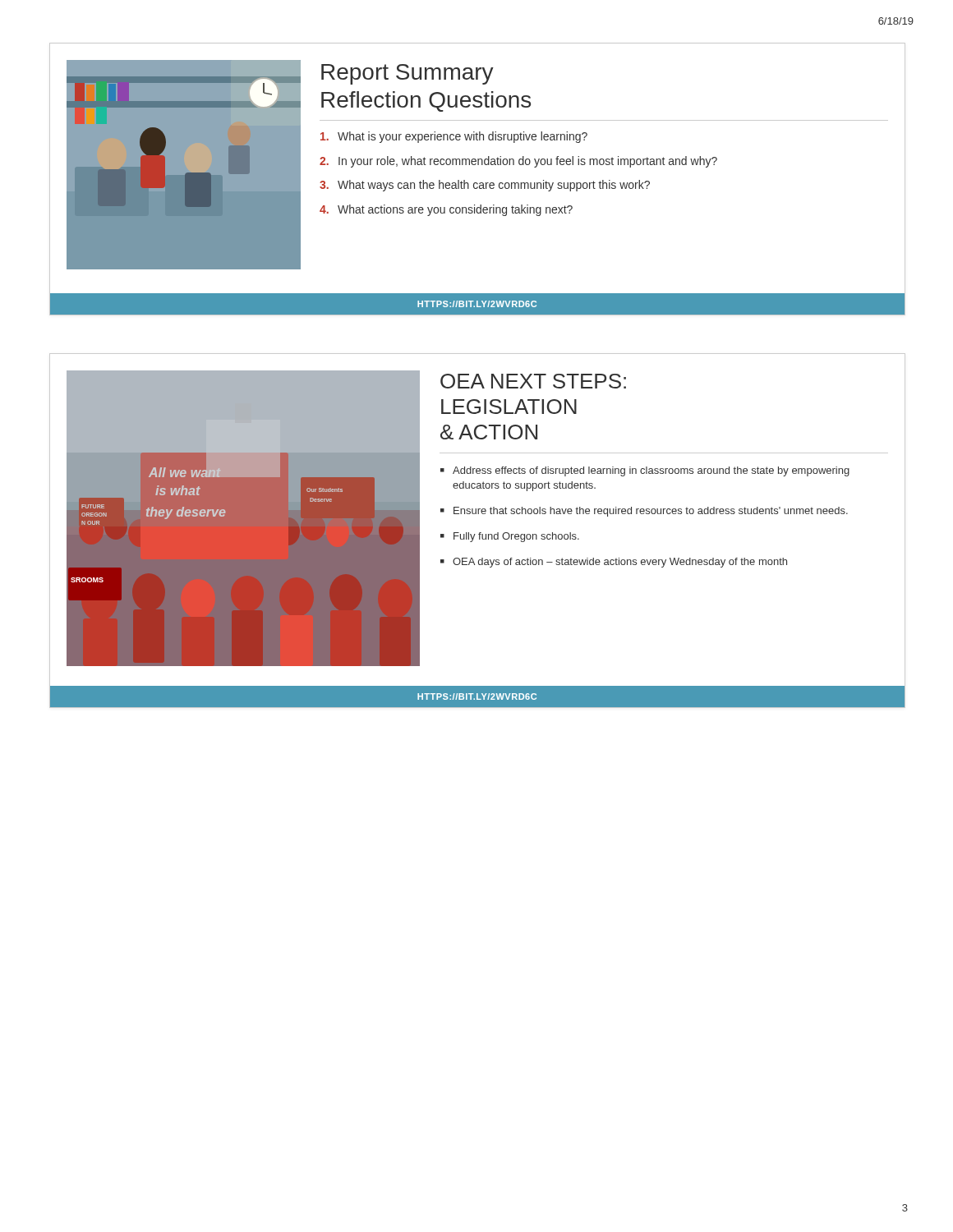The height and width of the screenshot is (1232, 953).
Task: Locate the text "Report SummaryReflection Questions"
Action: tap(426, 86)
